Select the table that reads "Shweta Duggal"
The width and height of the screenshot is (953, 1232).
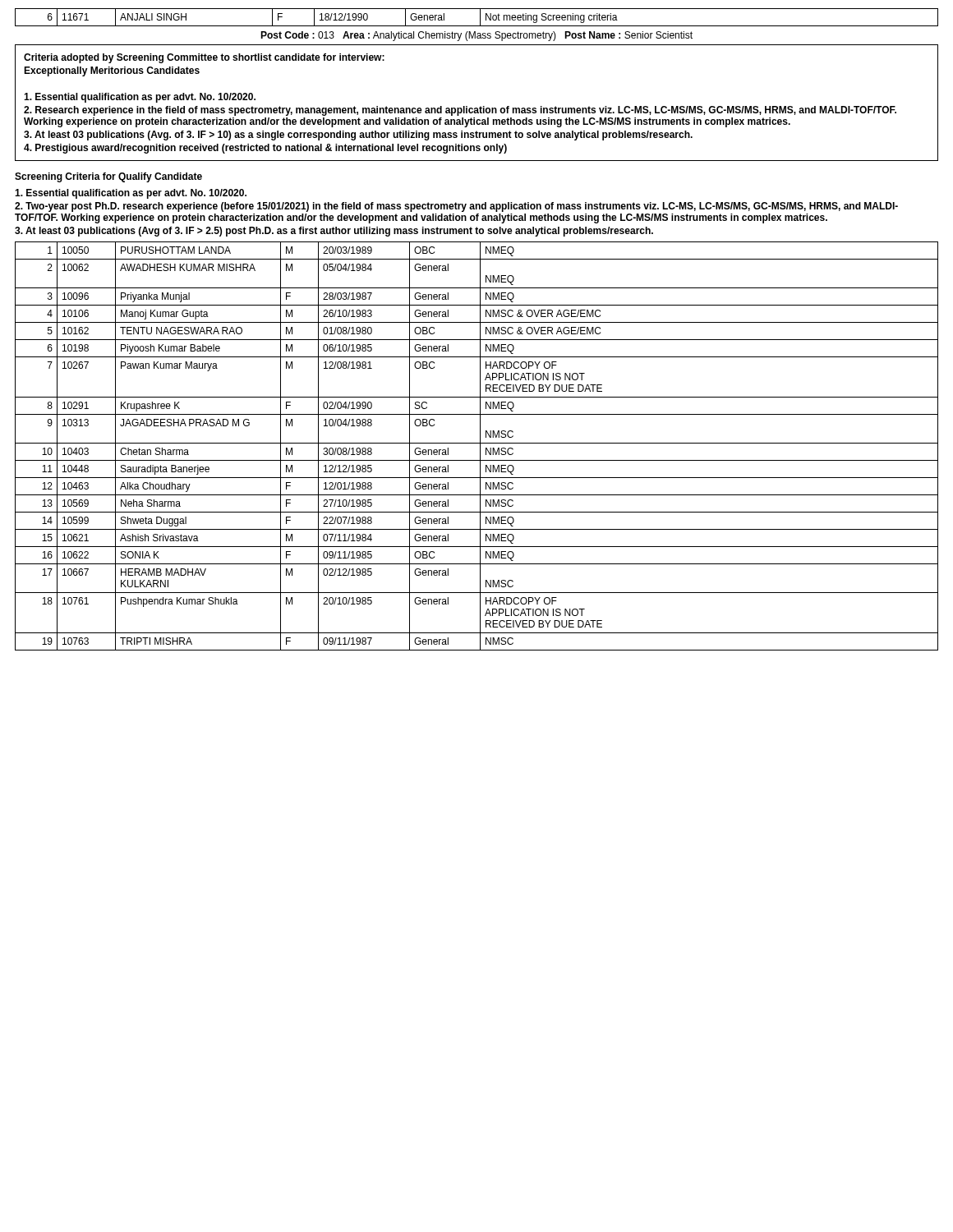476,446
